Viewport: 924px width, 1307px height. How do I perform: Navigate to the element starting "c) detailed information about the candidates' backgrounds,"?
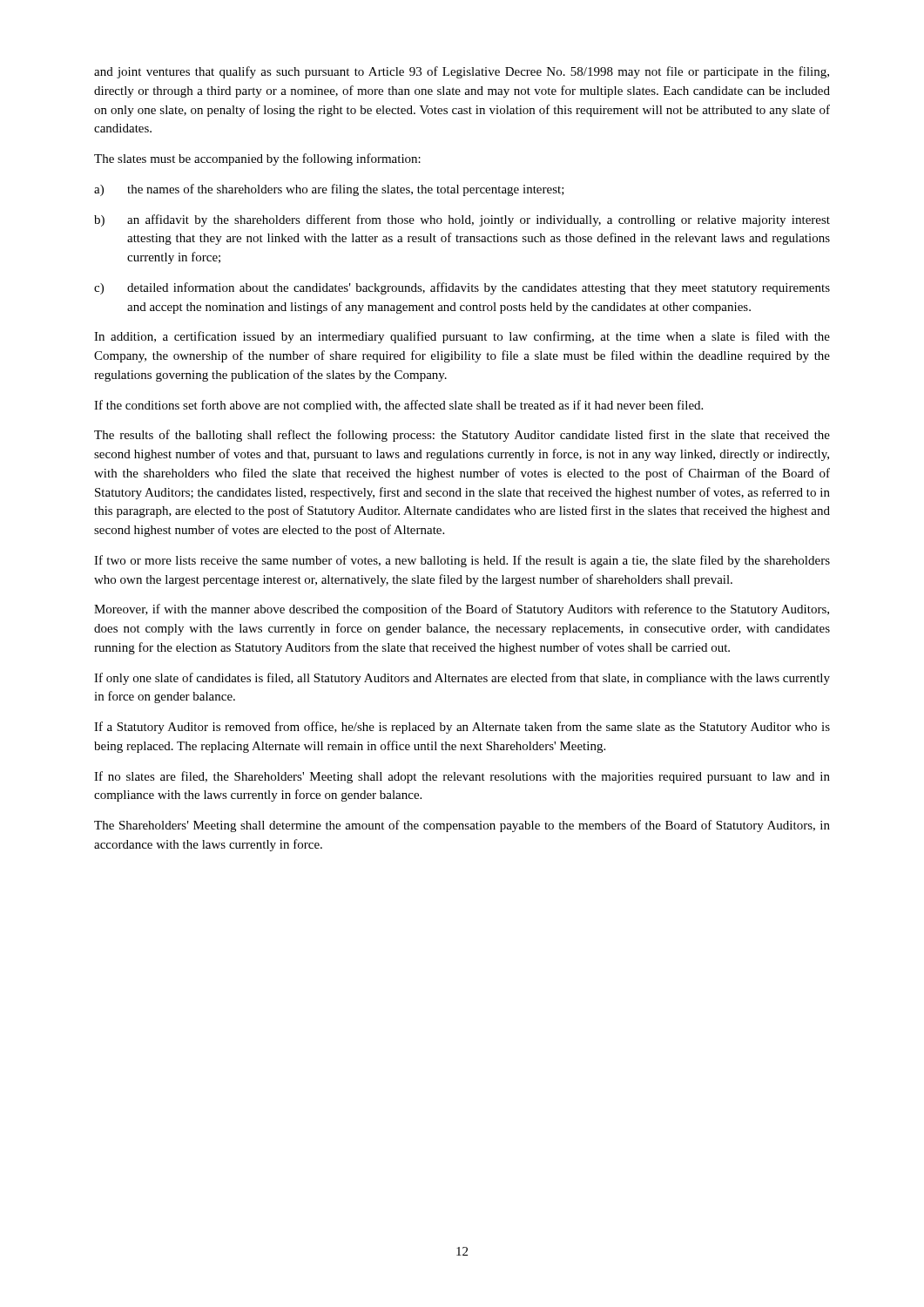point(462,298)
